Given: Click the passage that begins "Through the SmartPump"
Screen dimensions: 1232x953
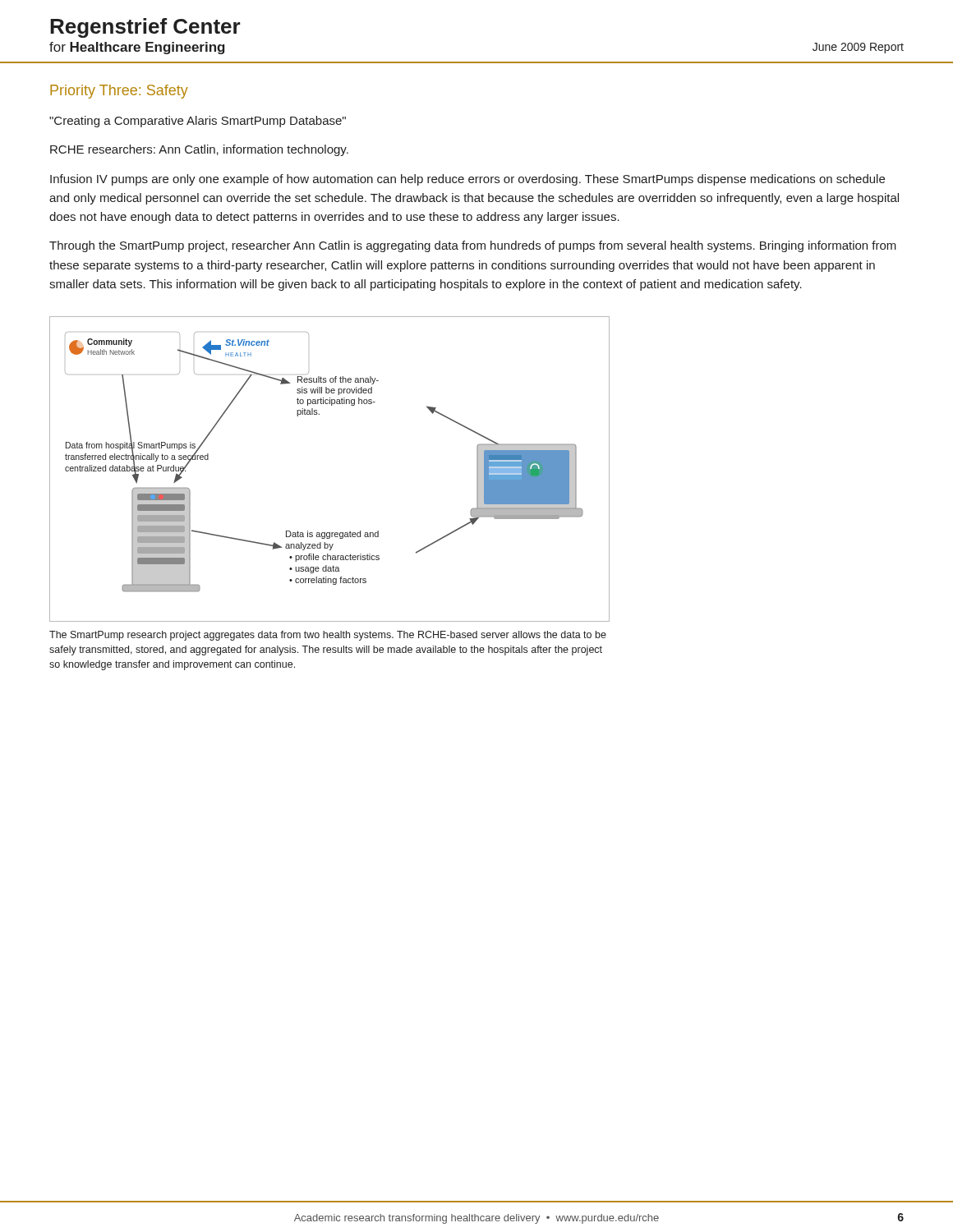Looking at the screenshot, I should [473, 264].
